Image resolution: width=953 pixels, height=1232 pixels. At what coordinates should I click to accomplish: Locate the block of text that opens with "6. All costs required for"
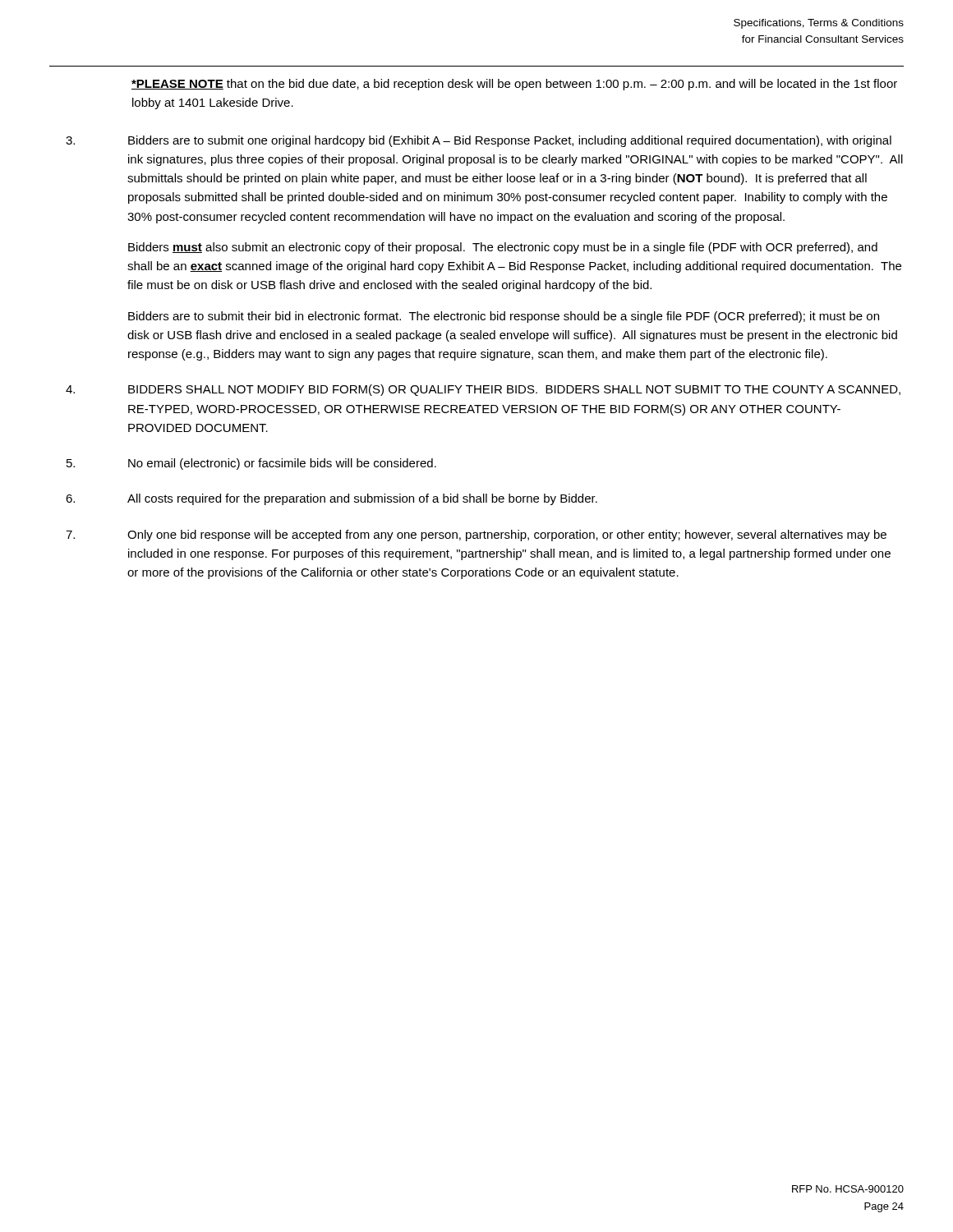point(476,498)
